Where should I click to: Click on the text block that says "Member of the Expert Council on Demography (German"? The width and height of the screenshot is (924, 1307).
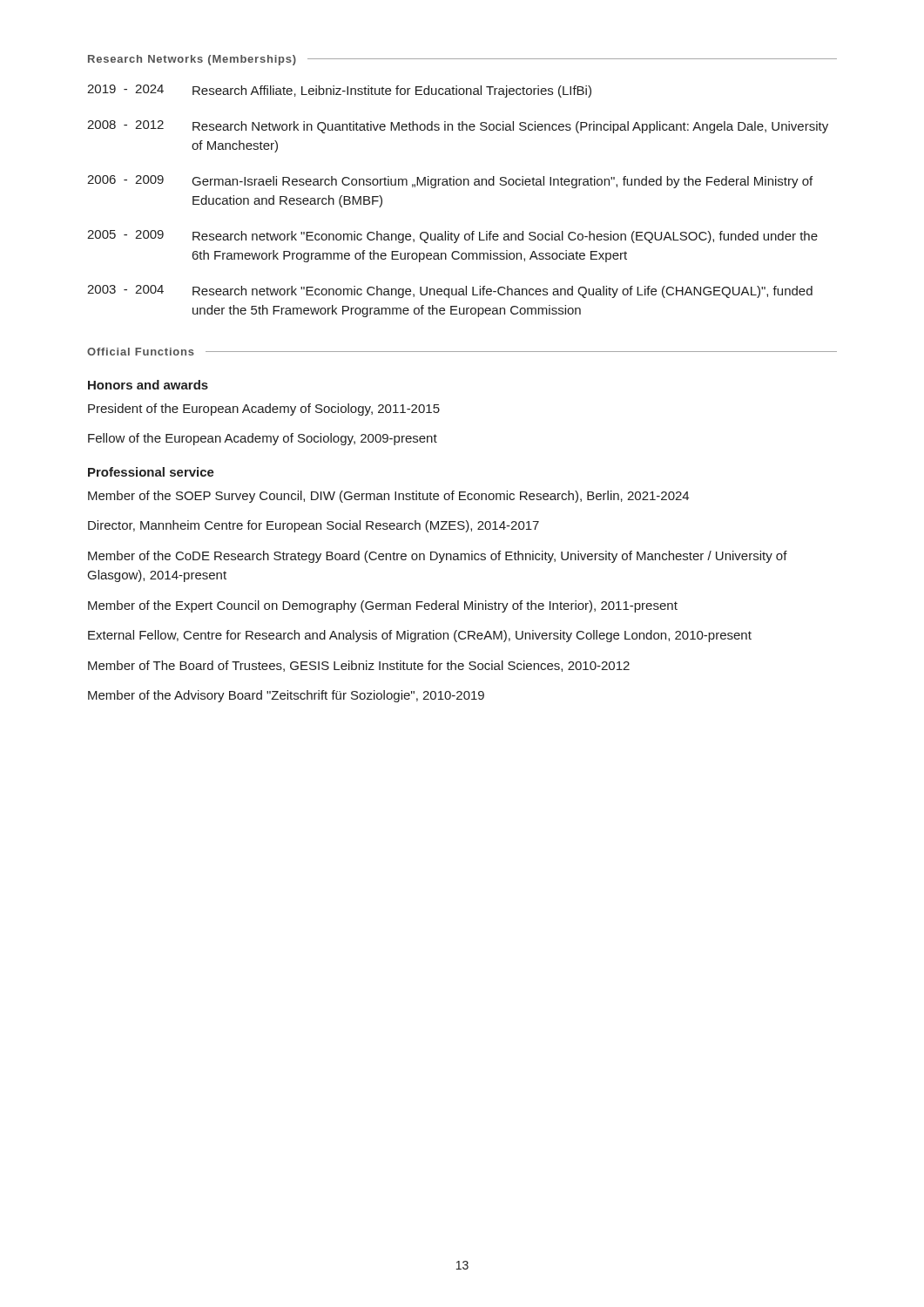click(382, 605)
